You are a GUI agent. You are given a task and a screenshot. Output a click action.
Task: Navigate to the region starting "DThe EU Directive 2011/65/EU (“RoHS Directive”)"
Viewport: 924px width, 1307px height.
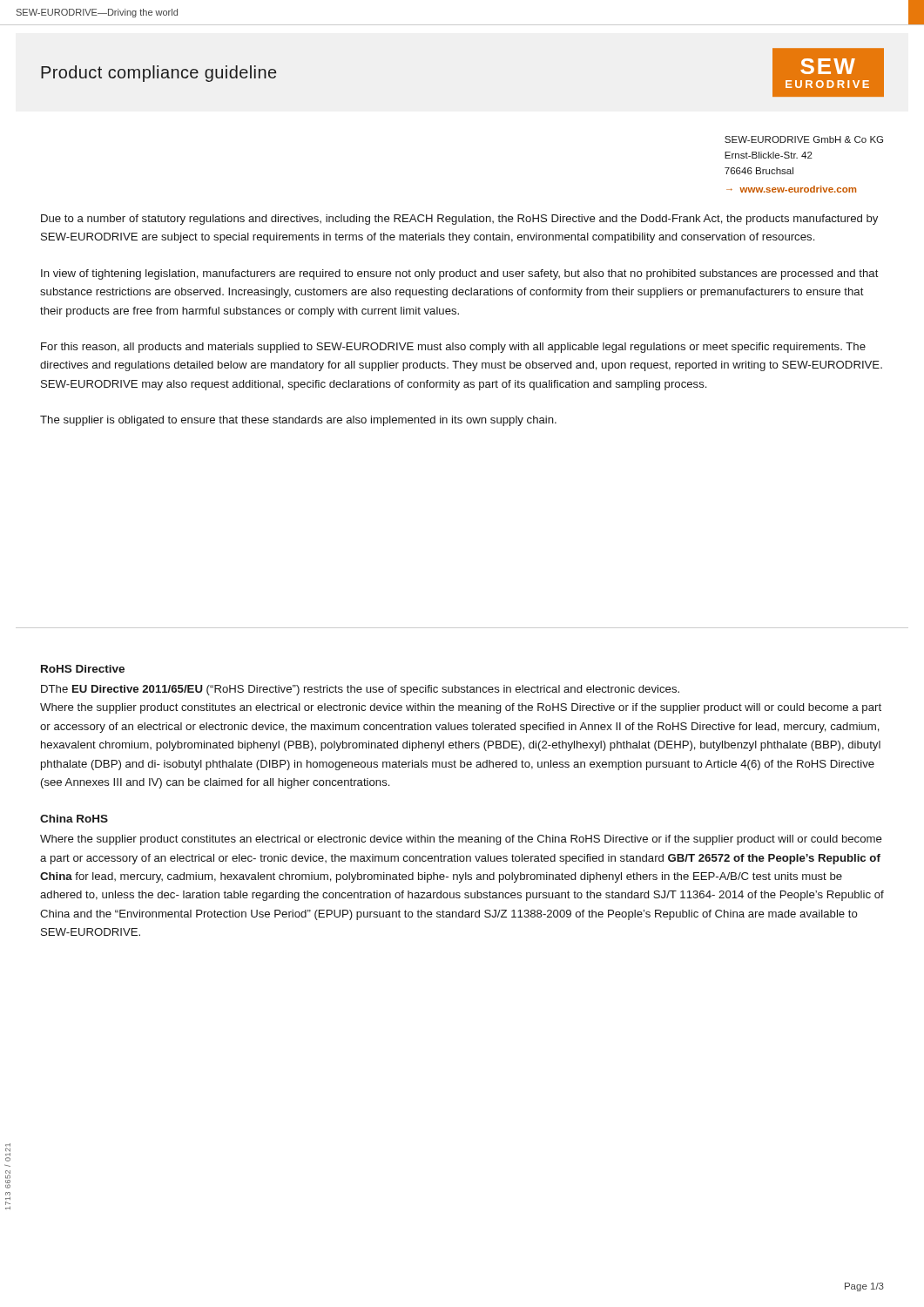(x=461, y=735)
